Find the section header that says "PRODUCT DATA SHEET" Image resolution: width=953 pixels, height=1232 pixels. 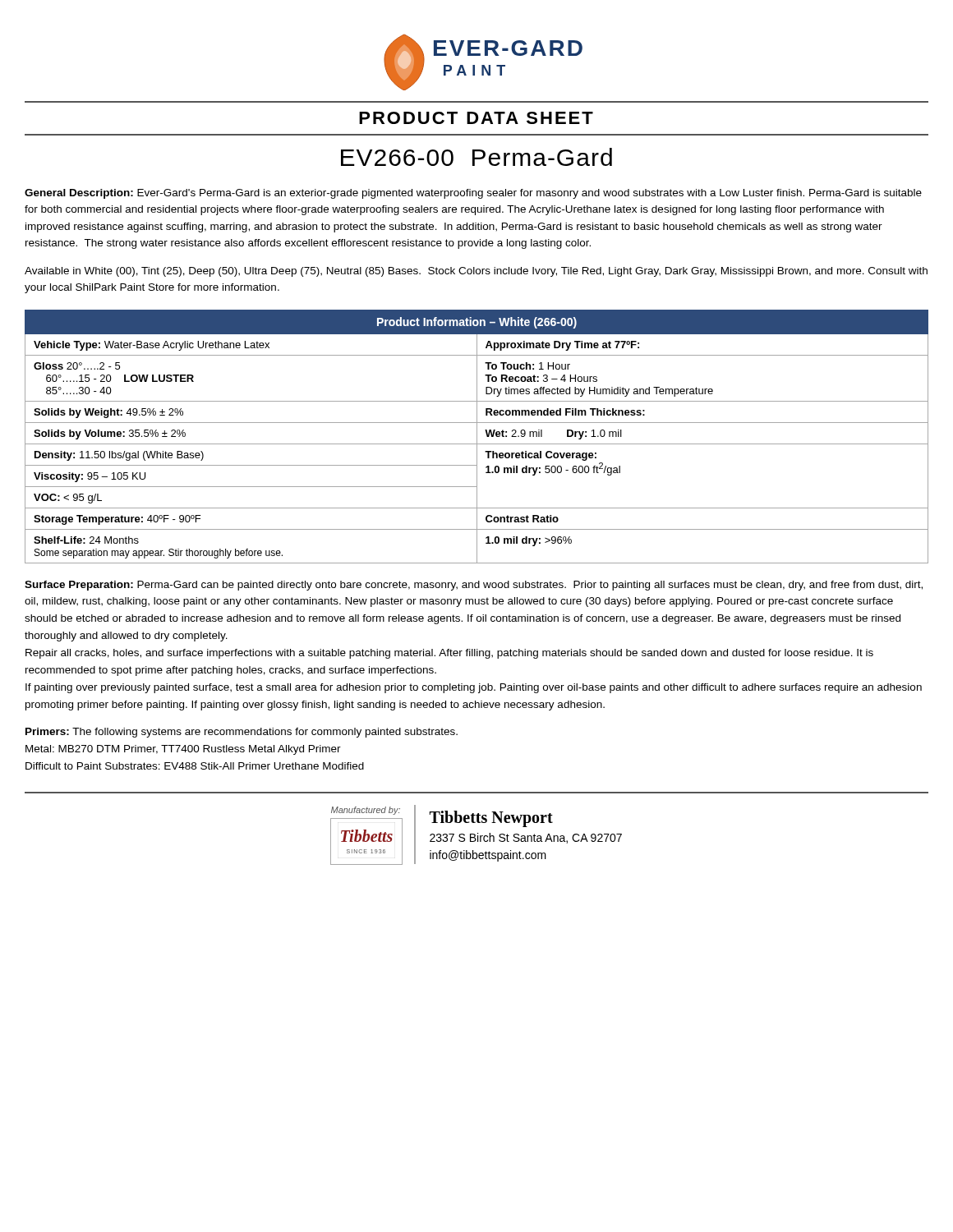coord(476,118)
